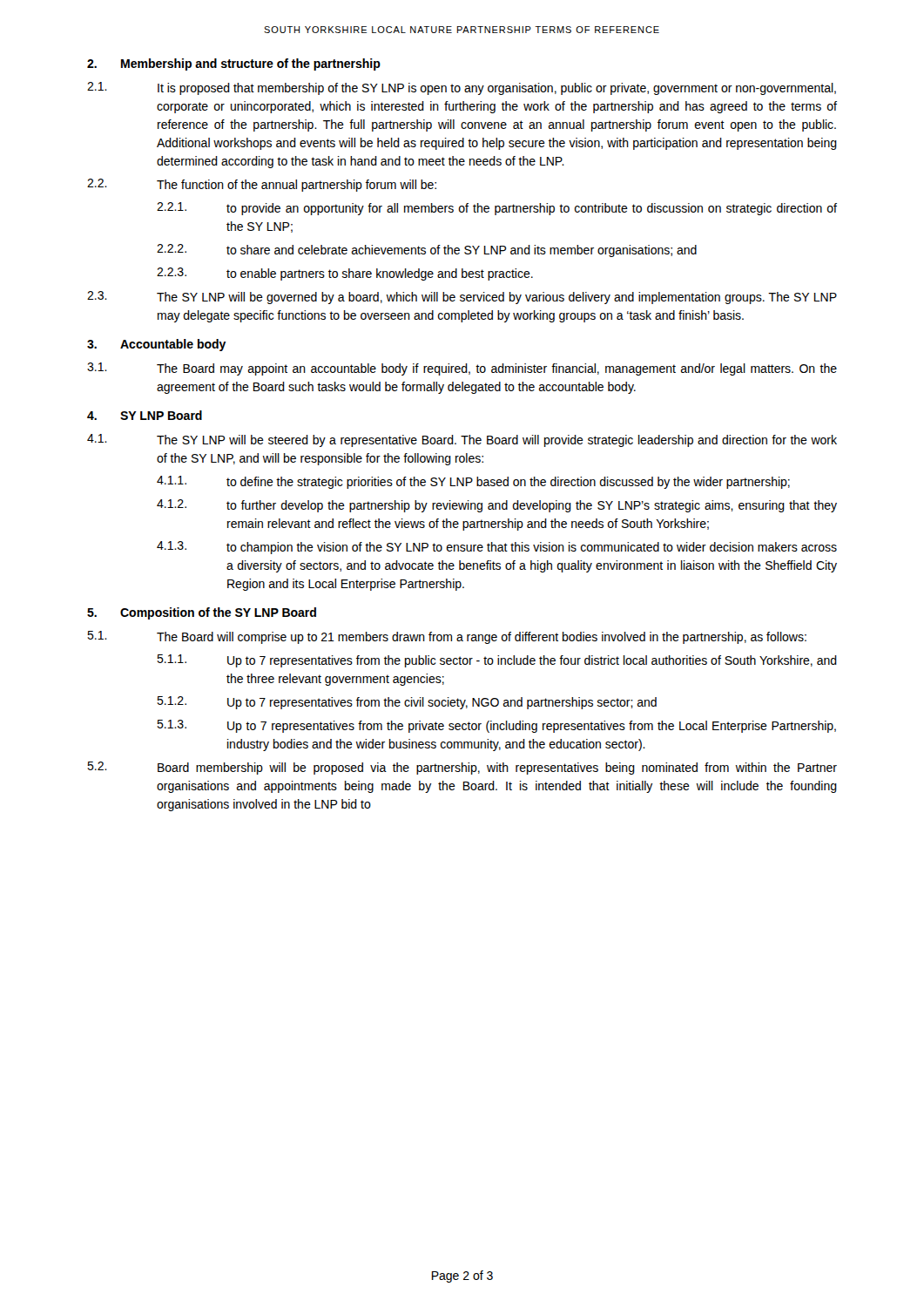Locate the block starting "2. Membership and structure of"
Viewport: 924px width, 1307px height.
[234, 64]
